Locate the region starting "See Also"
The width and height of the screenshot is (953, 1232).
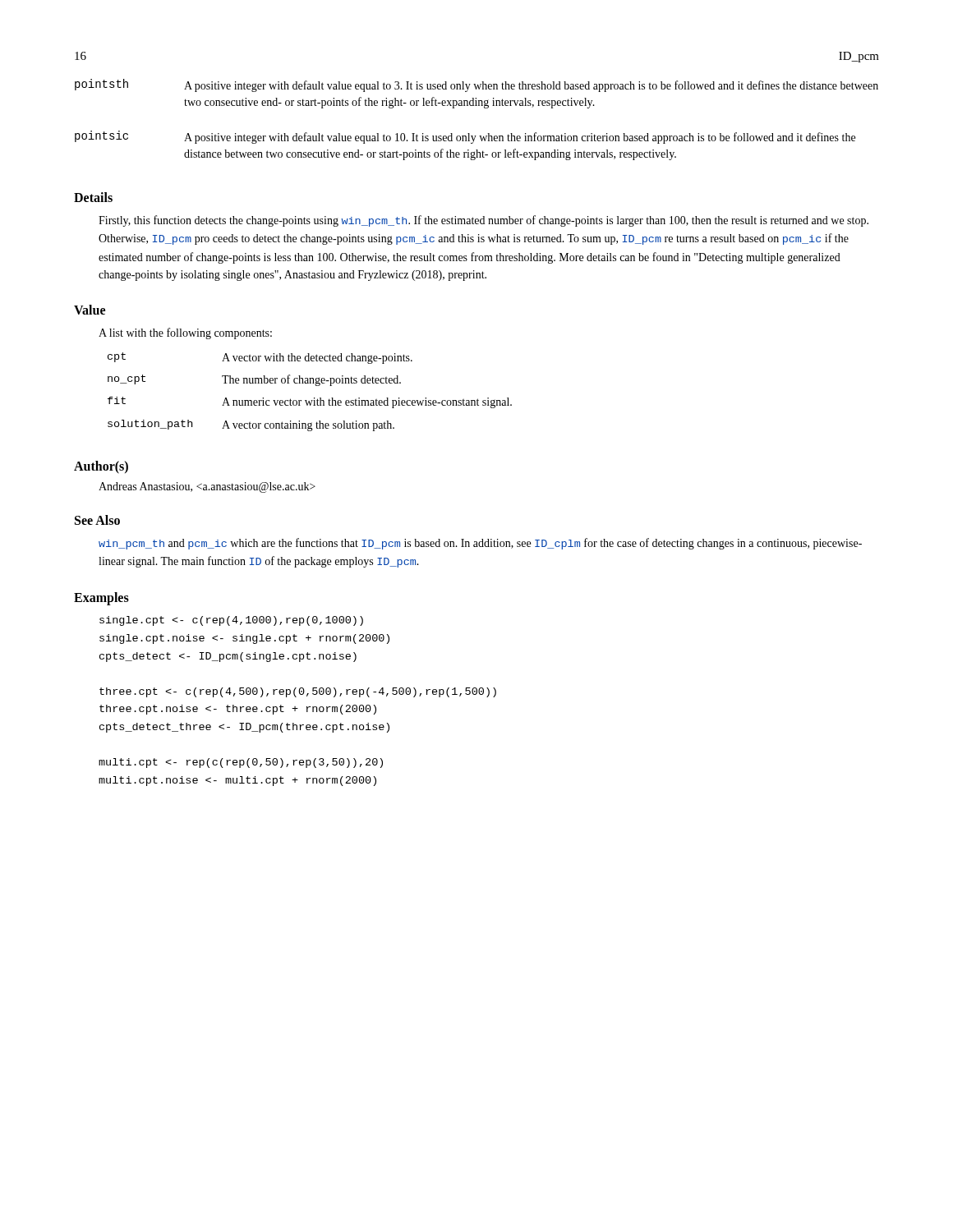click(97, 520)
